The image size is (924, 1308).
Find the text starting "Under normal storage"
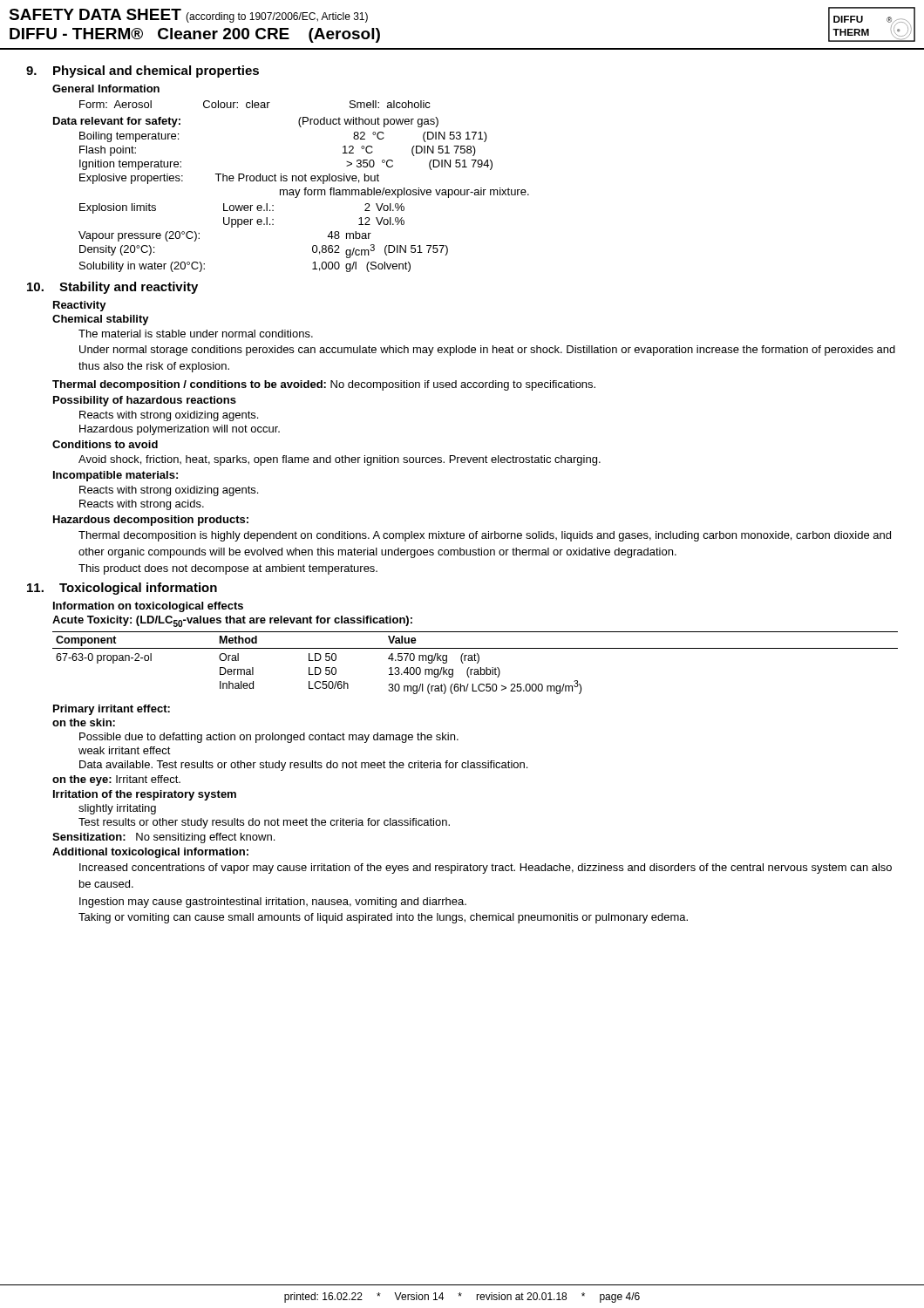tap(487, 358)
